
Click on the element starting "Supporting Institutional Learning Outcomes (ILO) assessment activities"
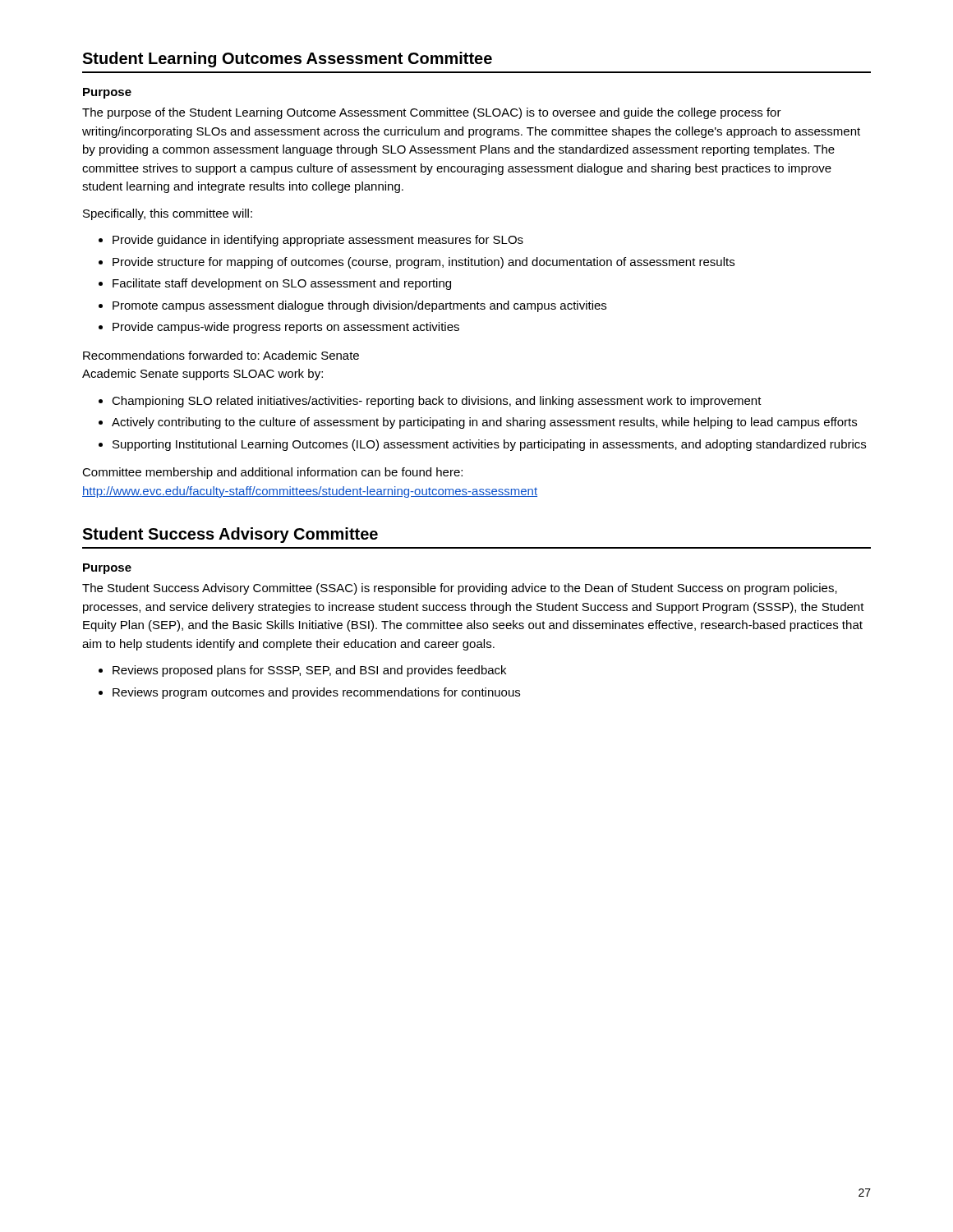[489, 444]
